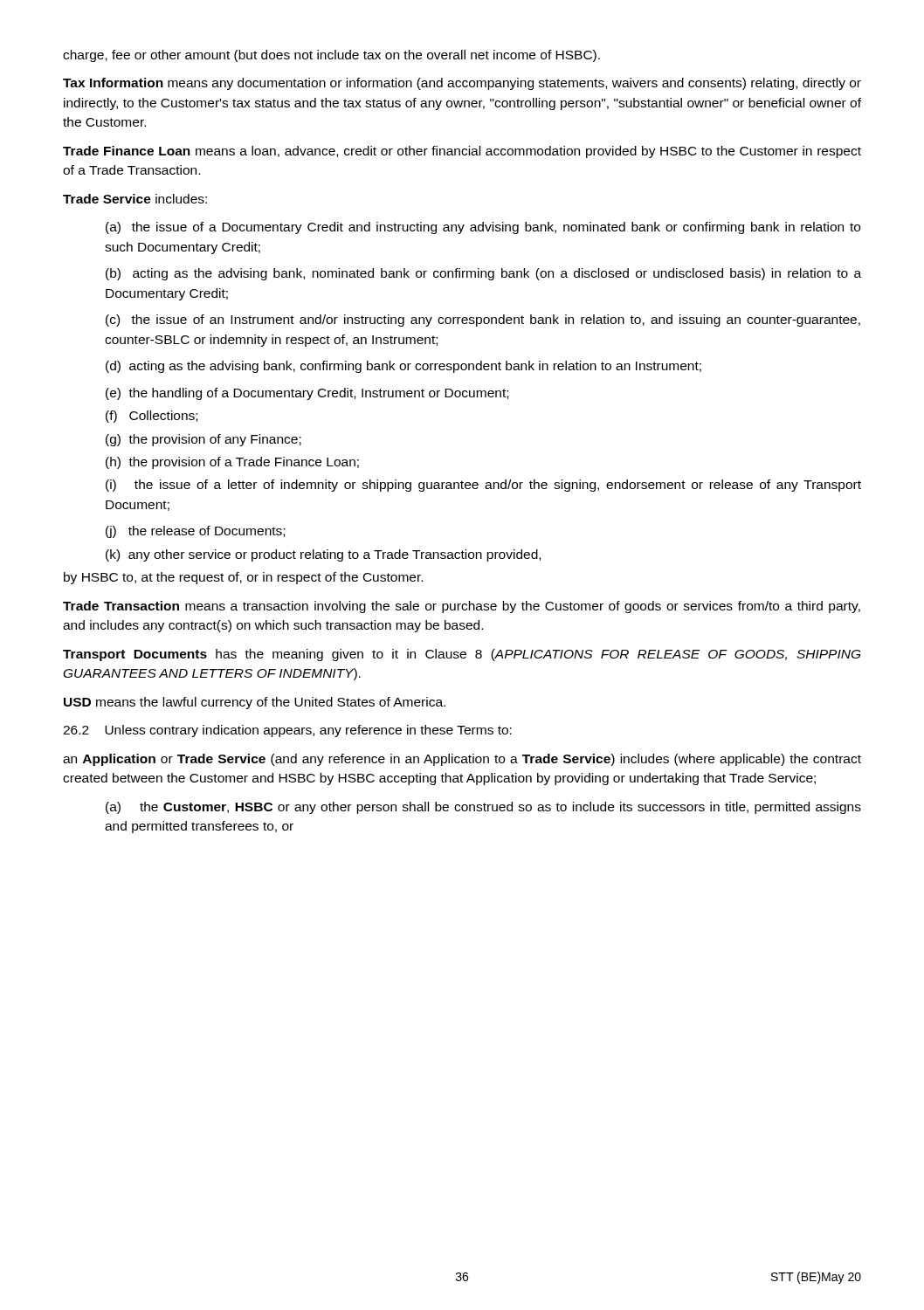Find the element starting "(j) the release of Documents;"
This screenshot has height=1310, width=924.
point(195,531)
